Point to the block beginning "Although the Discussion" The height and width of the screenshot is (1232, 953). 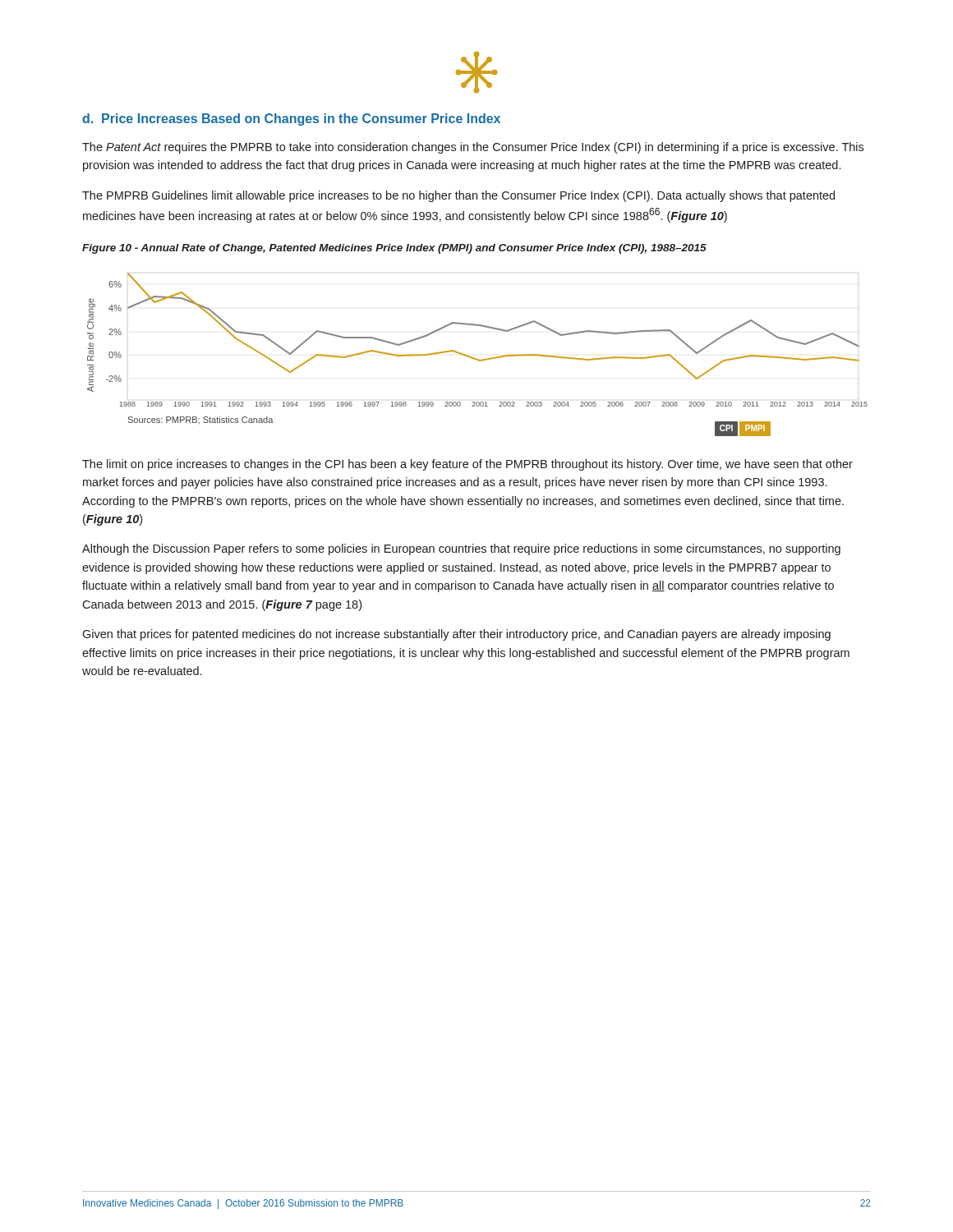[462, 577]
